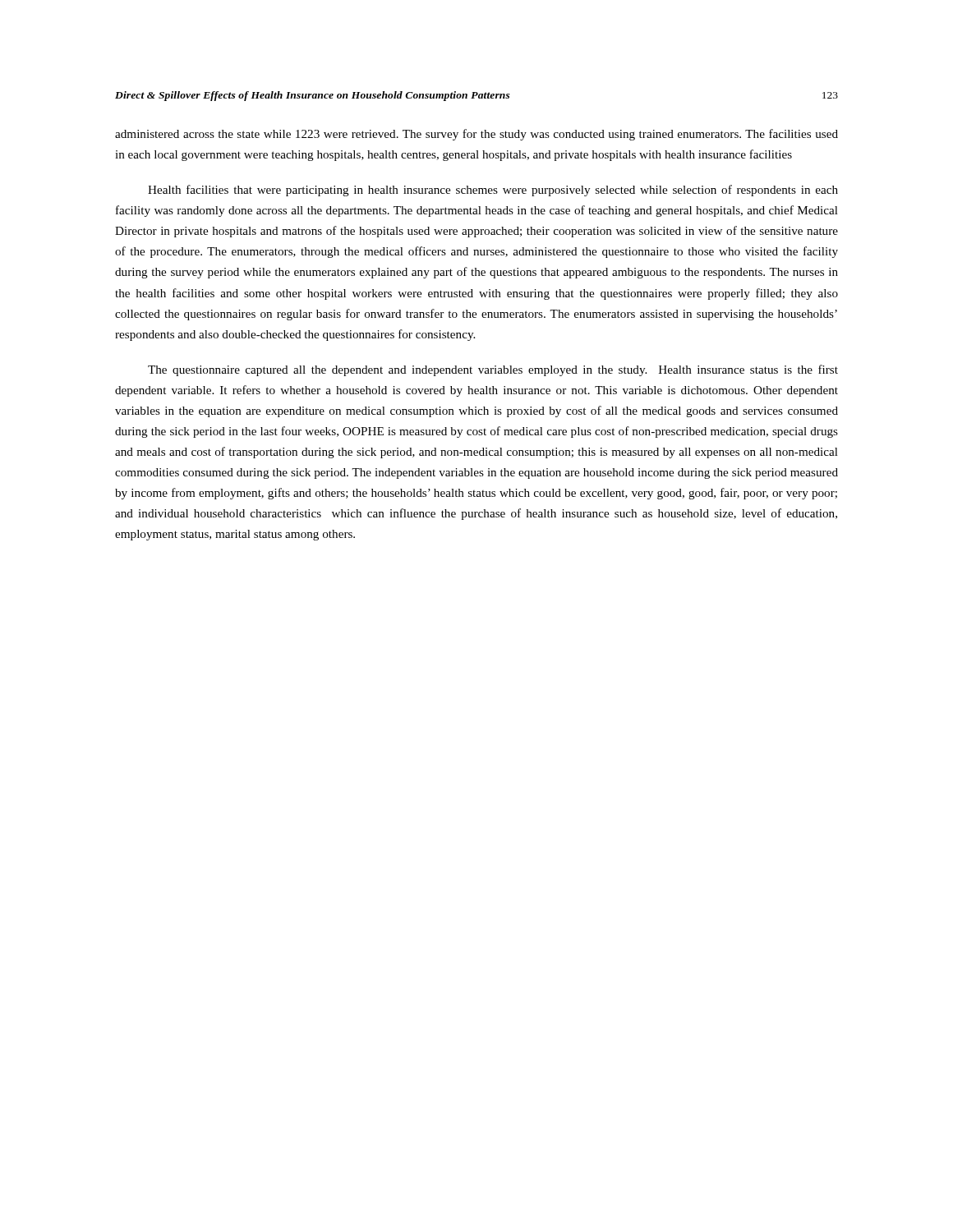
Task: Select the text block with the text "The questionnaire captured all the dependent and"
Action: click(476, 451)
